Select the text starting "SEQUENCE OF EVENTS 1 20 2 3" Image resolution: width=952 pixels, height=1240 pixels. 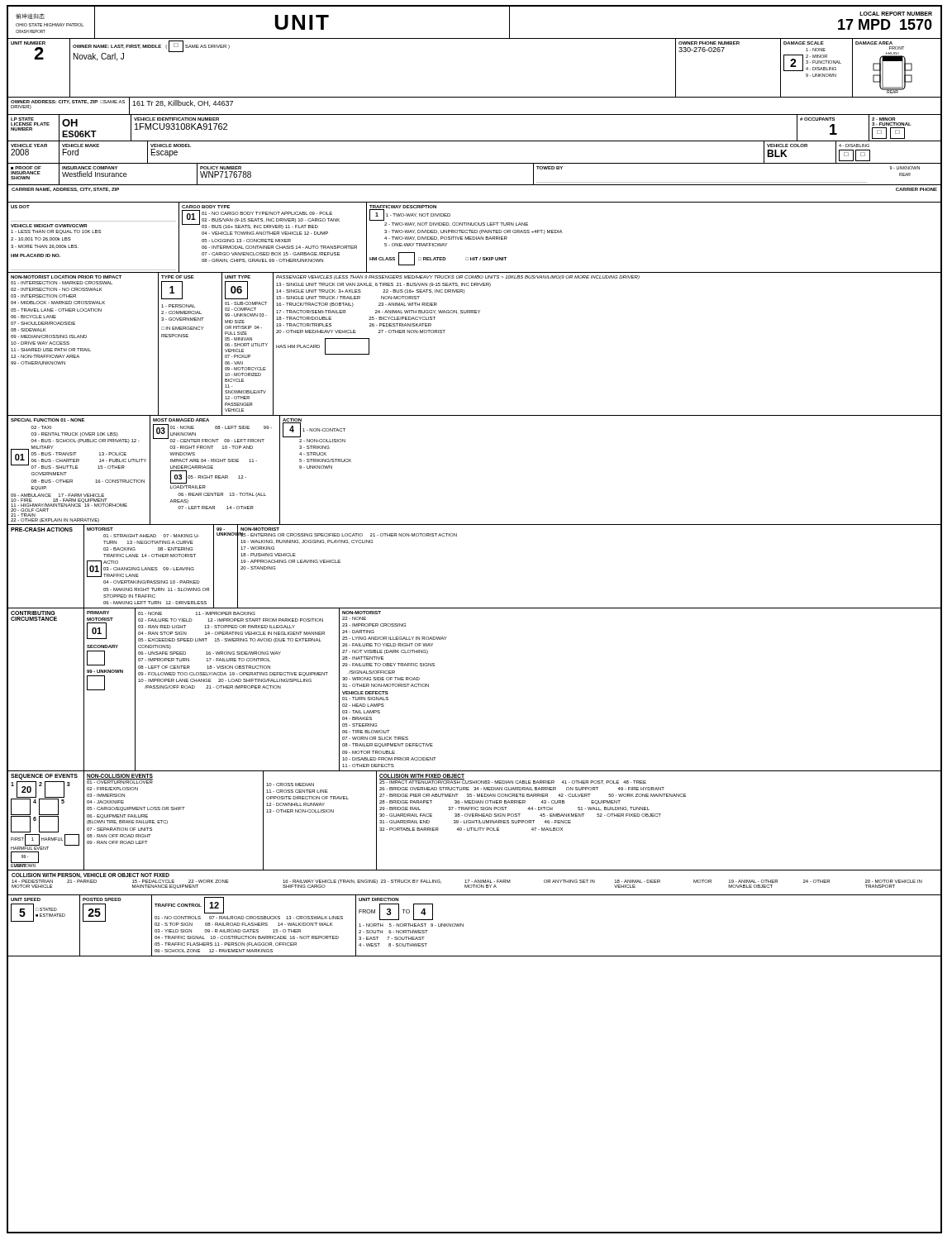pyautogui.click(x=474, y=820)
